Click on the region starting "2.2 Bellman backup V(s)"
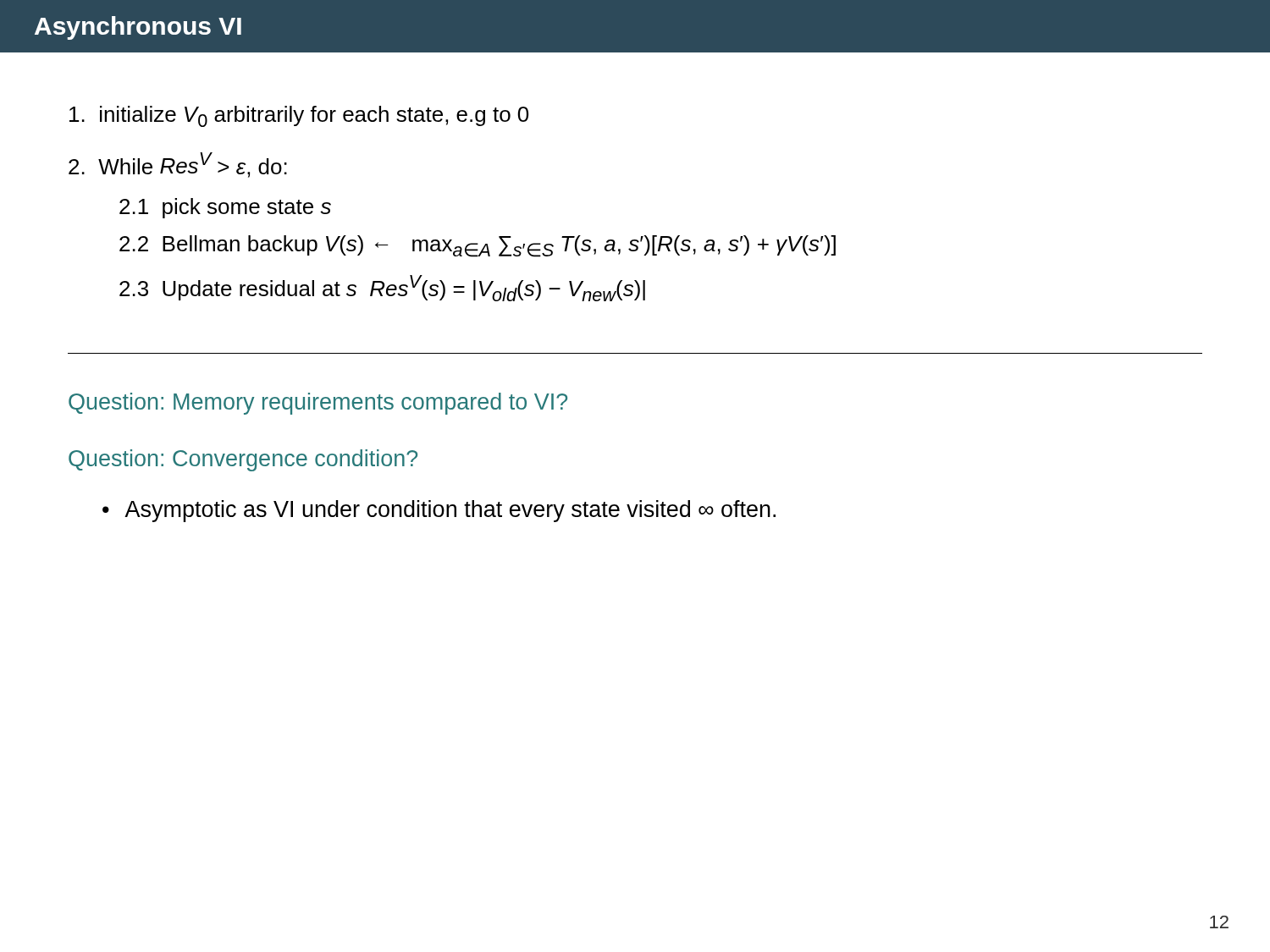This screenshot has width=1270, height=952. point(478,246)
